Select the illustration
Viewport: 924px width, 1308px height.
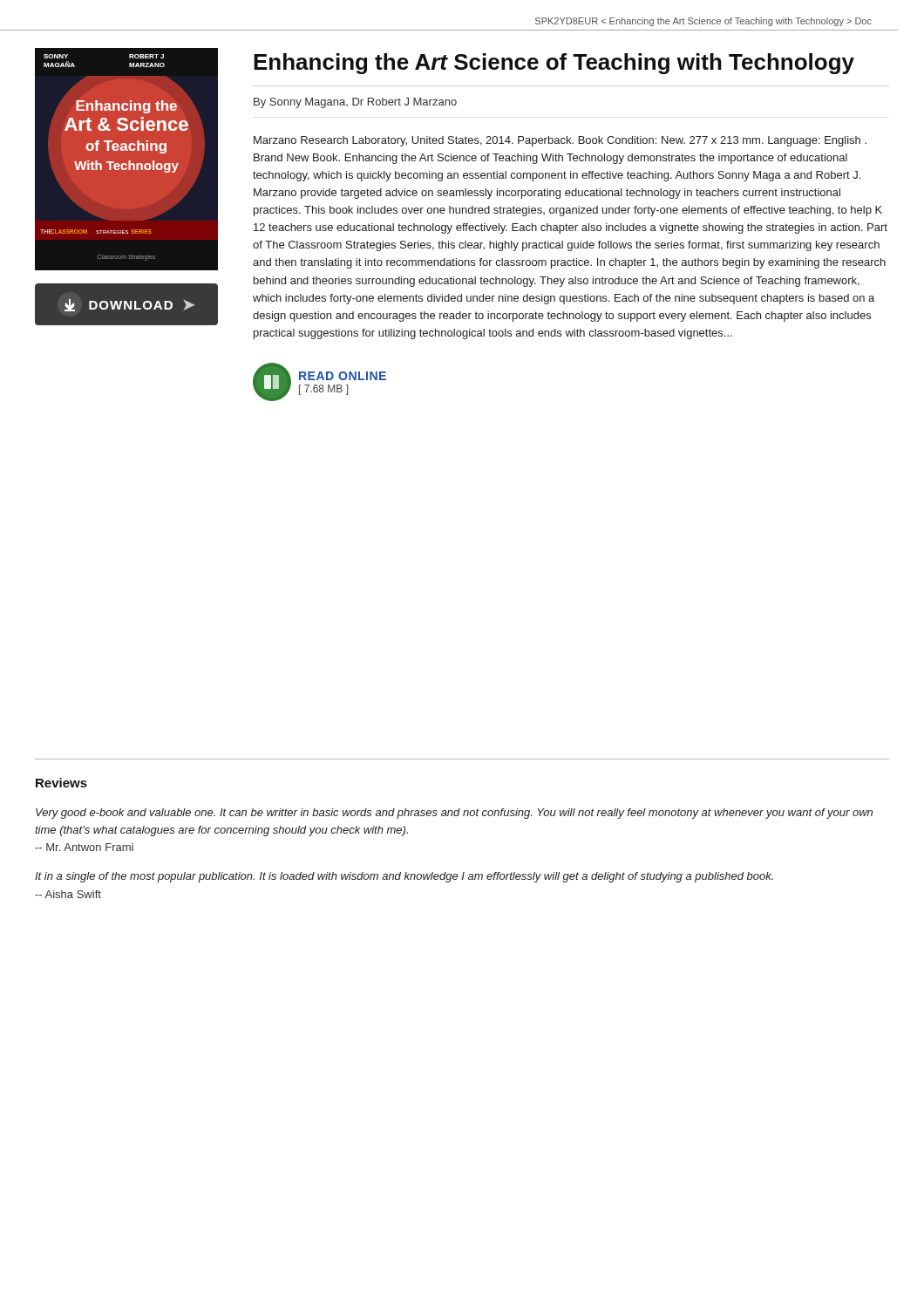point(126,159)
